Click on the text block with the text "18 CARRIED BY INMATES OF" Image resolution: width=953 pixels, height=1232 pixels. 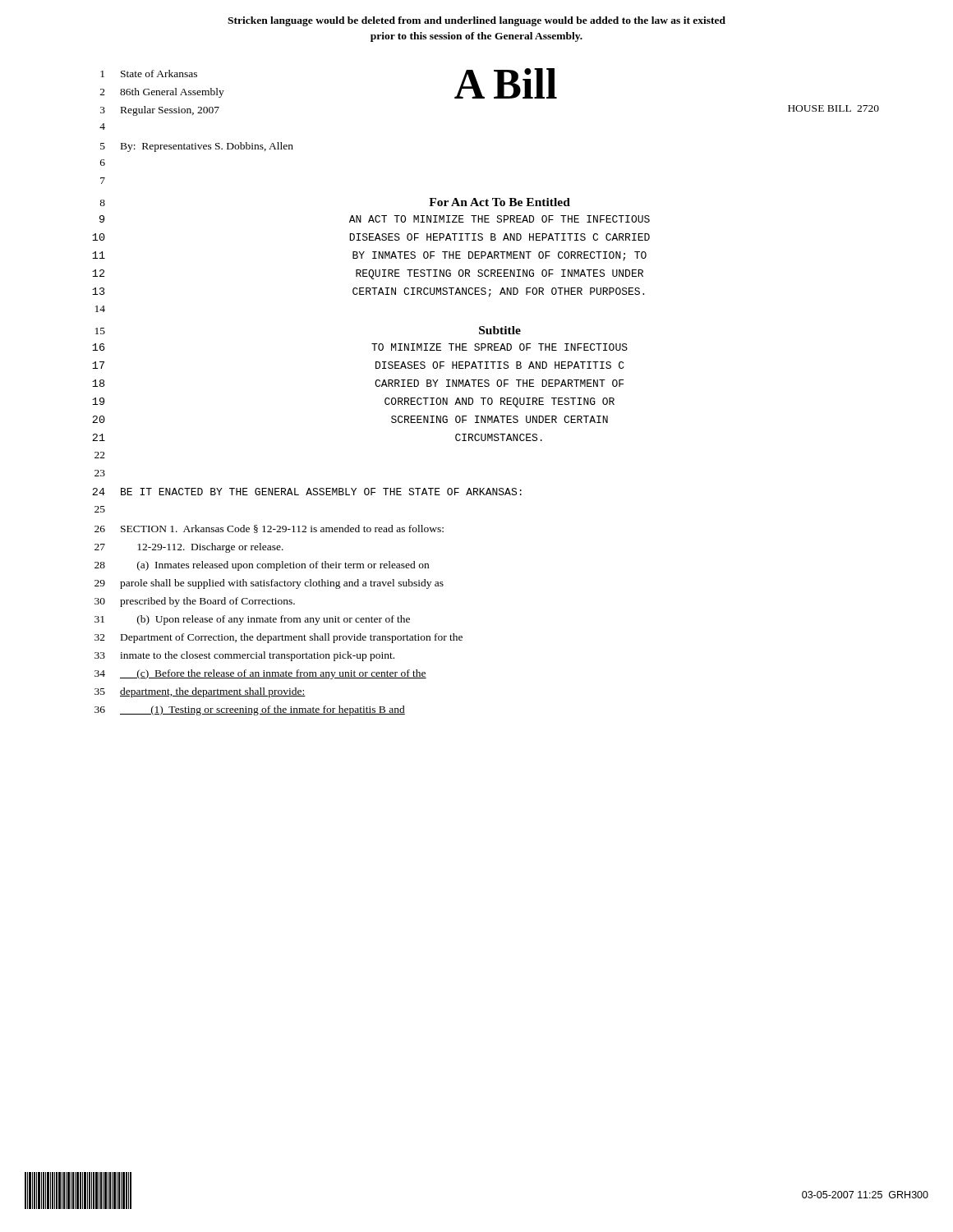tap(476, 384)
